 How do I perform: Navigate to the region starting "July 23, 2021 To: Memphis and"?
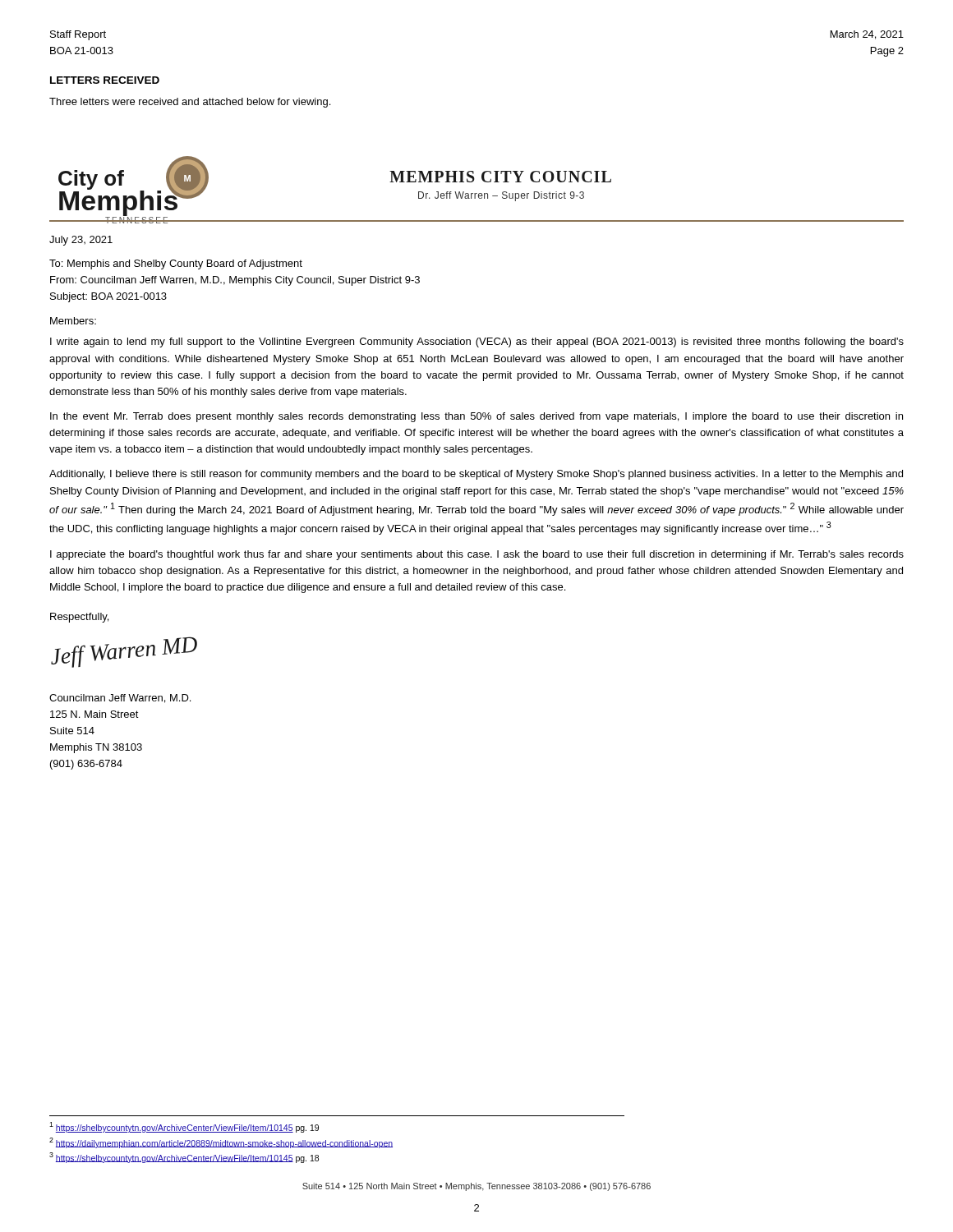coord(476,503)
